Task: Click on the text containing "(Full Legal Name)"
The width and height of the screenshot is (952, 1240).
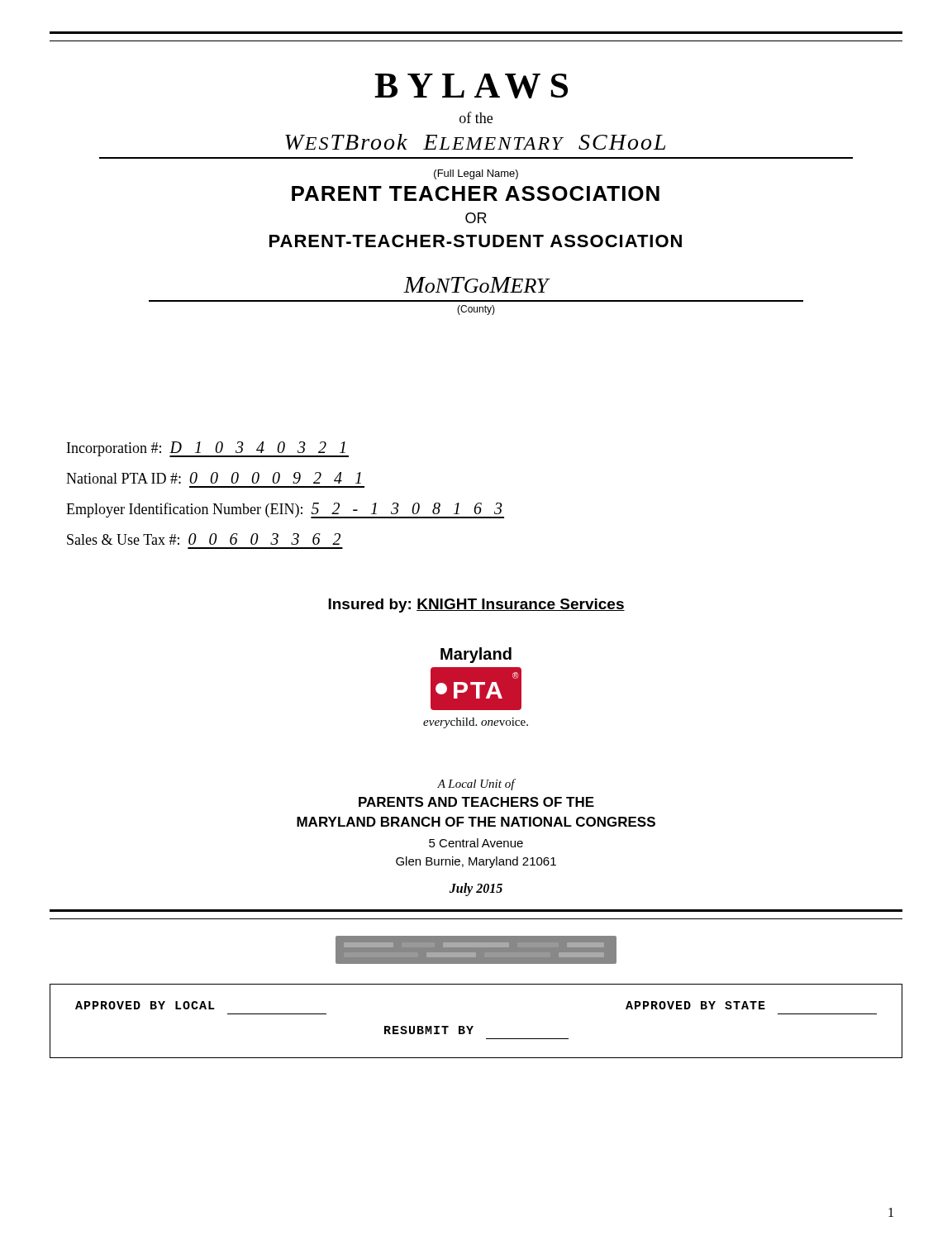Action: pyautogui.click(x=476, y=173)
